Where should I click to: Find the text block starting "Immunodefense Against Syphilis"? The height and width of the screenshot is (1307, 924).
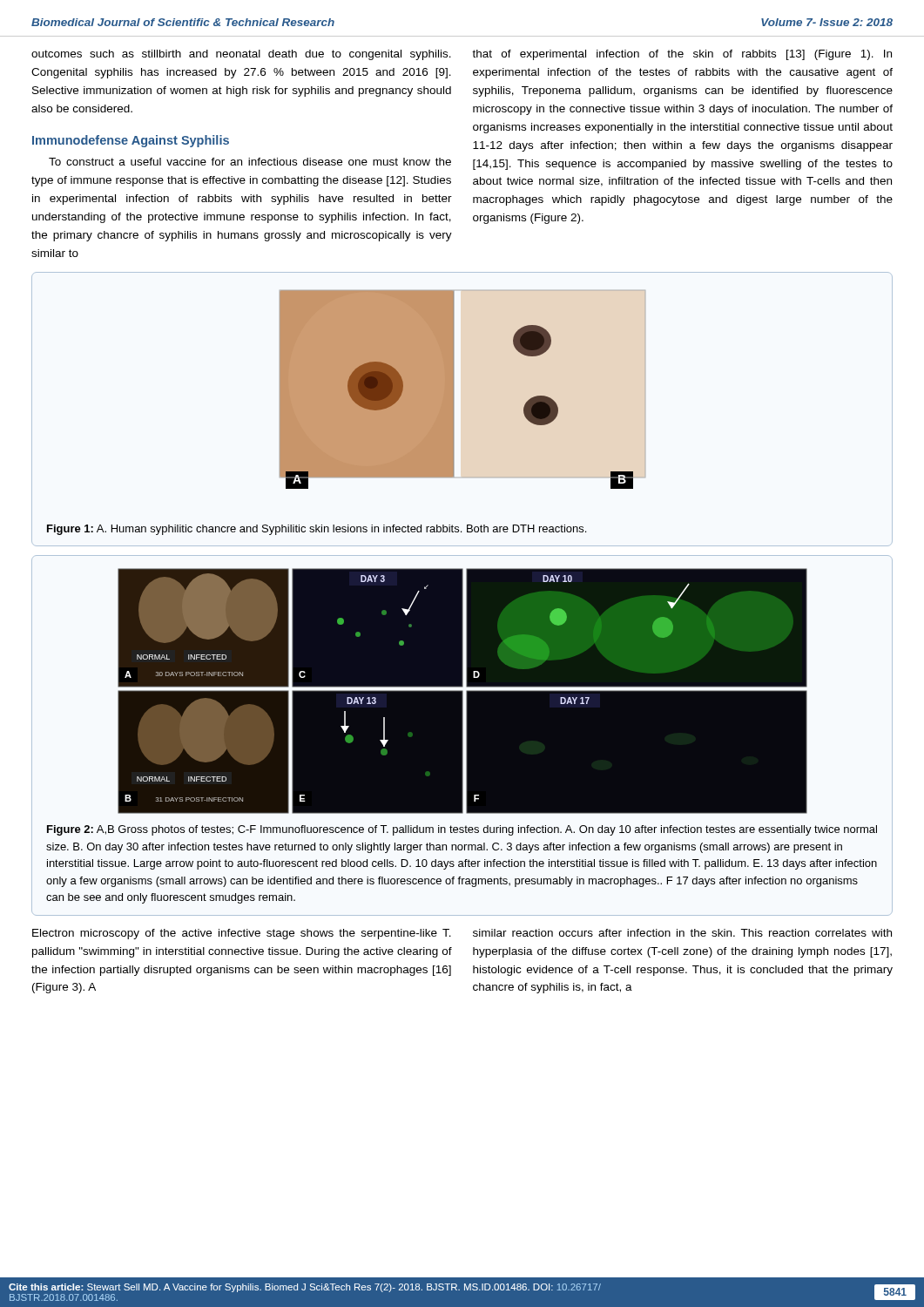(x=130, y=140)
